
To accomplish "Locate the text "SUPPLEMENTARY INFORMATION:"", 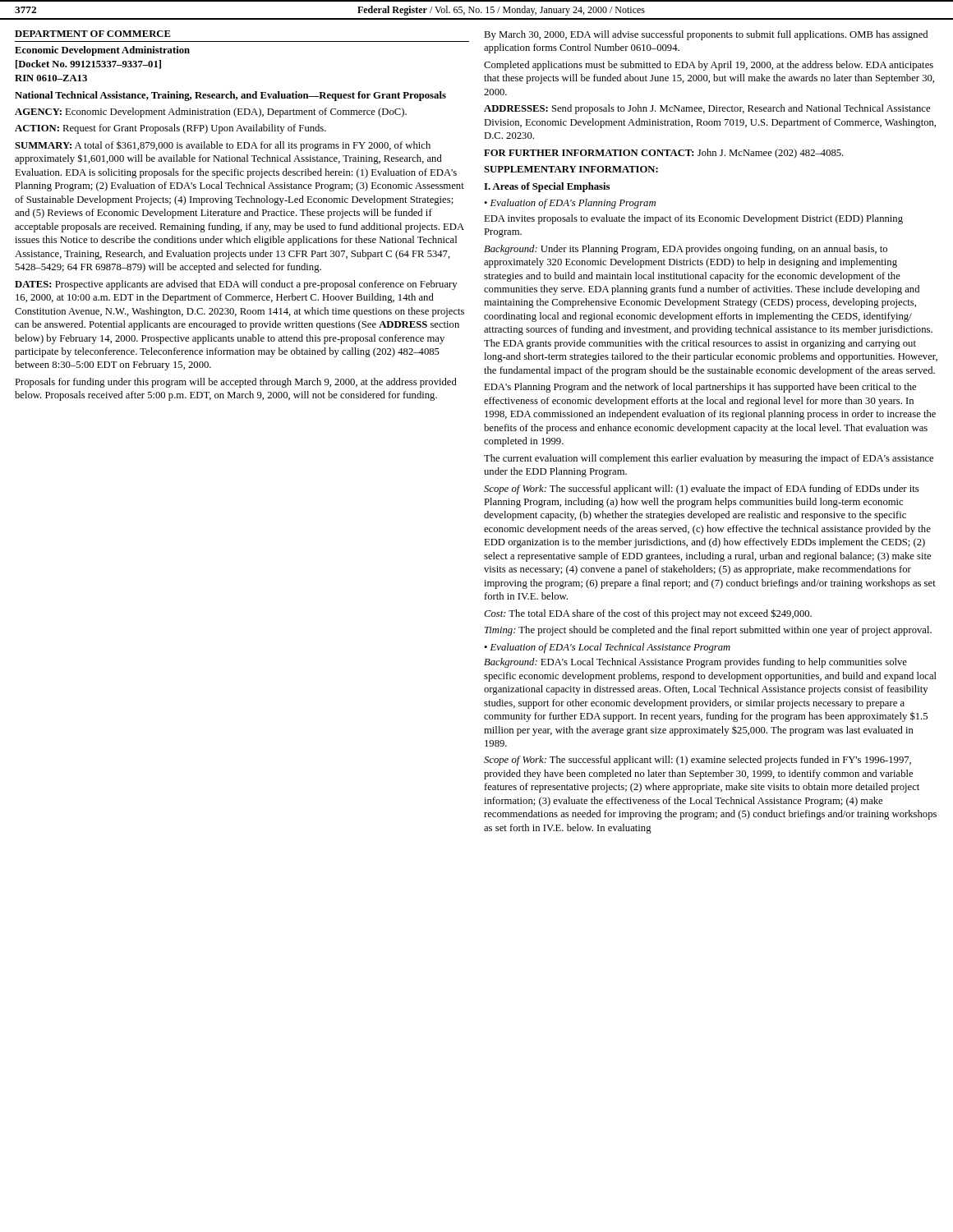I will (x=571, y=169).
